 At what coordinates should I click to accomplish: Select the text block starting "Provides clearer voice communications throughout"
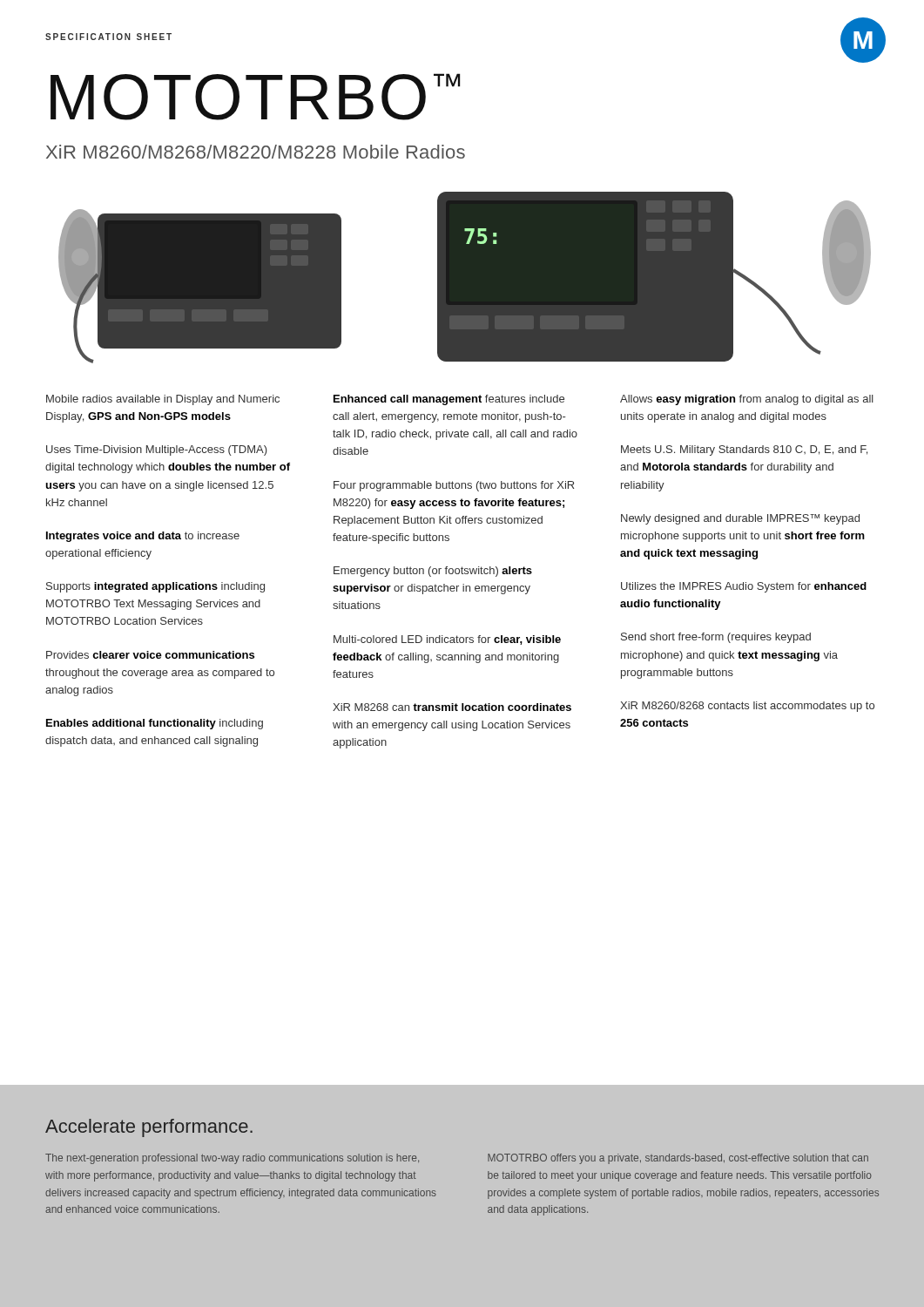pos(160,672)
